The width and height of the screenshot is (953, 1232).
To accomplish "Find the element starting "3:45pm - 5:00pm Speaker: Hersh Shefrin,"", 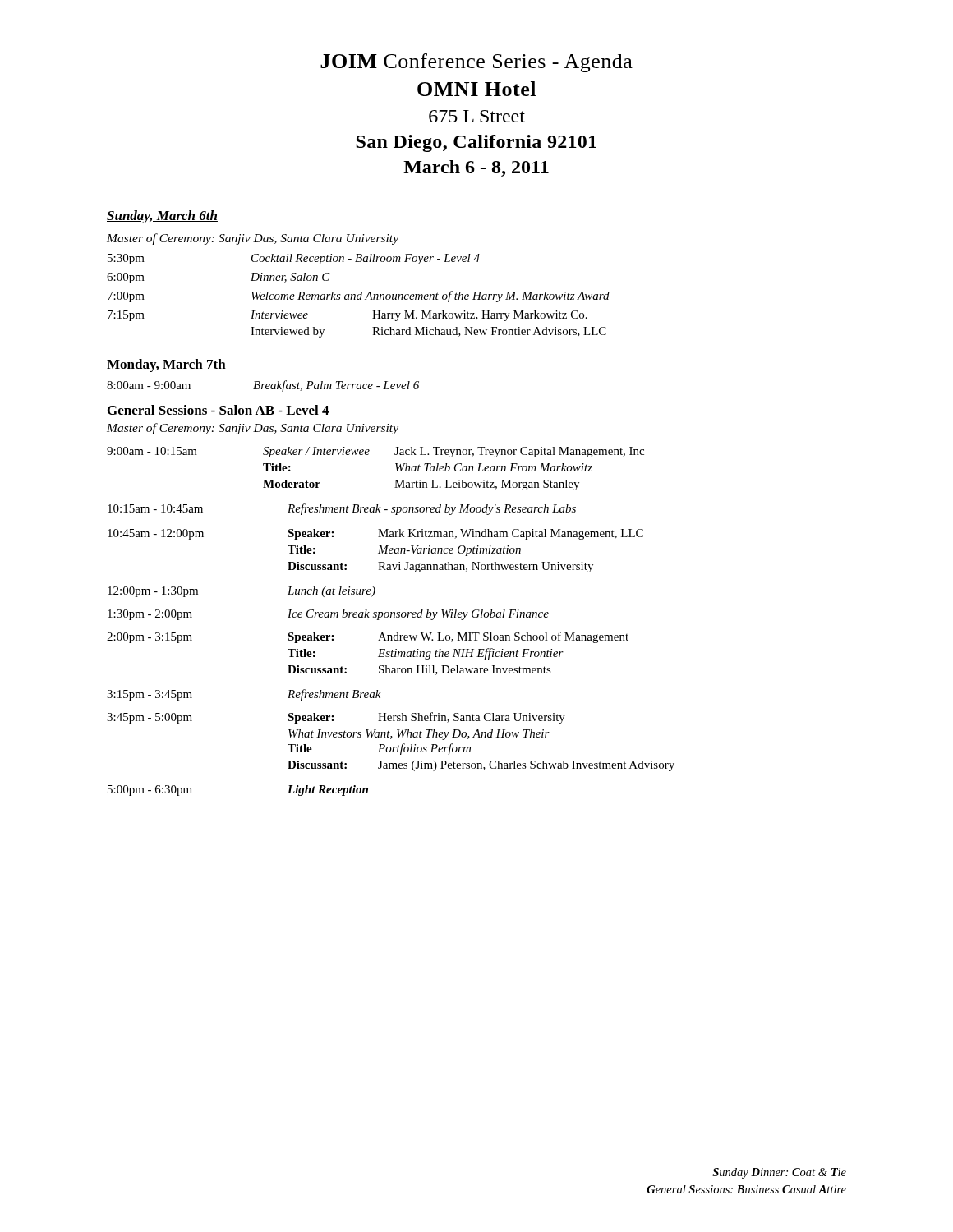I will coord(476,741).
